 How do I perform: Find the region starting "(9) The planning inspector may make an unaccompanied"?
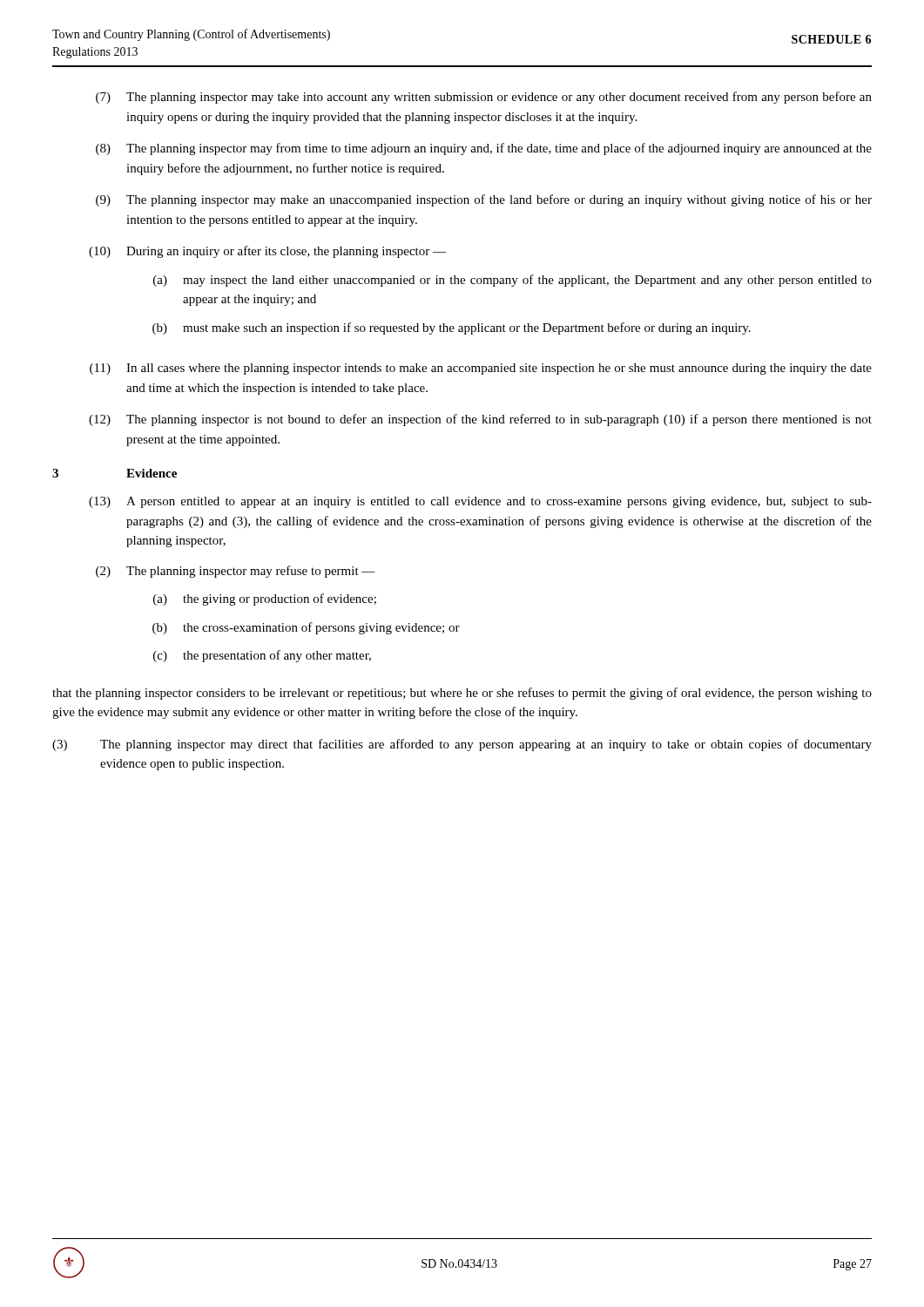coord(462,210)
